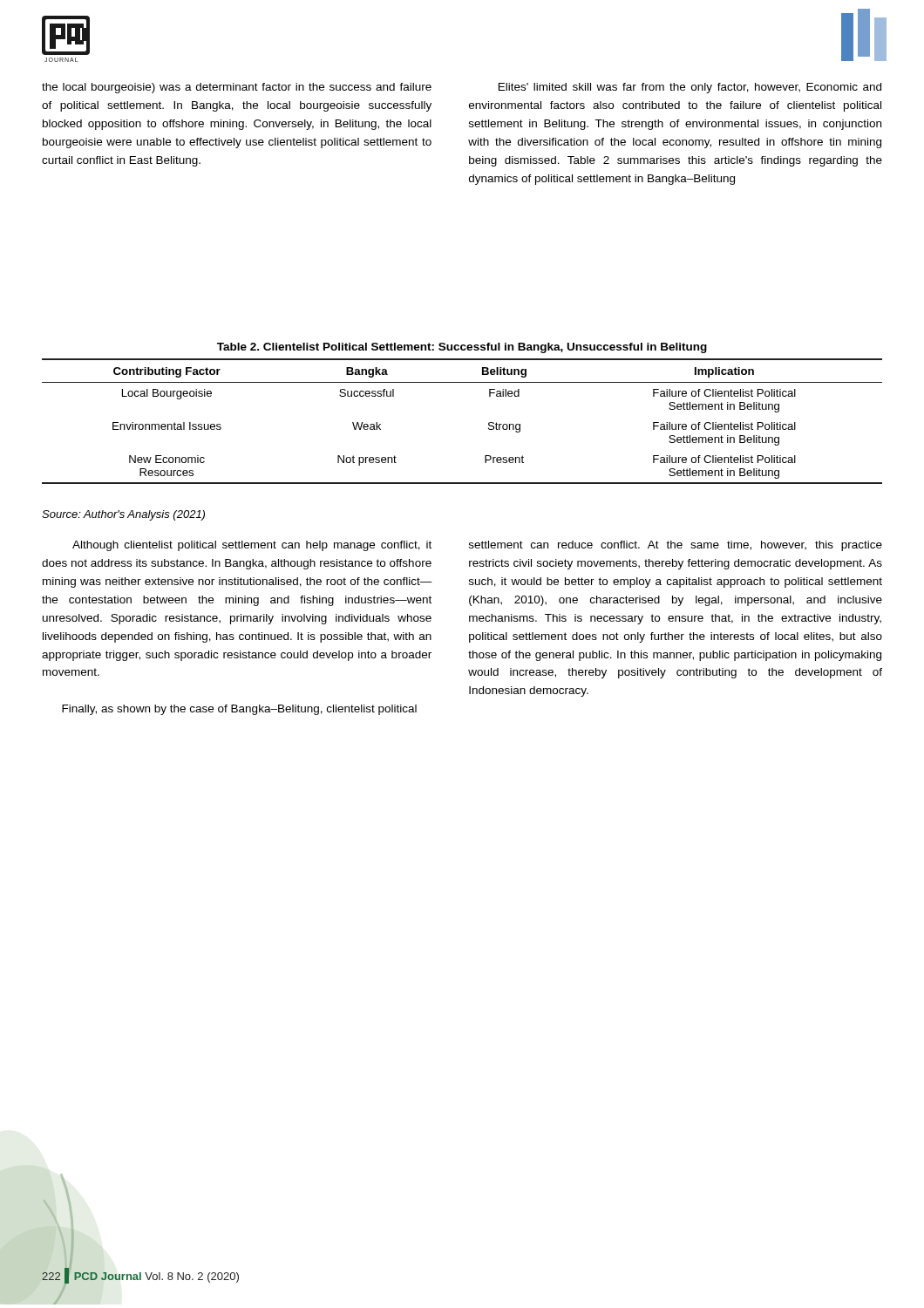The height and width of the screenshot is (1308, 924).
Task: Find the caption on this page that starts "Source: Author's Analysis"
Action: pyautogui.click(x=124, y=514)
